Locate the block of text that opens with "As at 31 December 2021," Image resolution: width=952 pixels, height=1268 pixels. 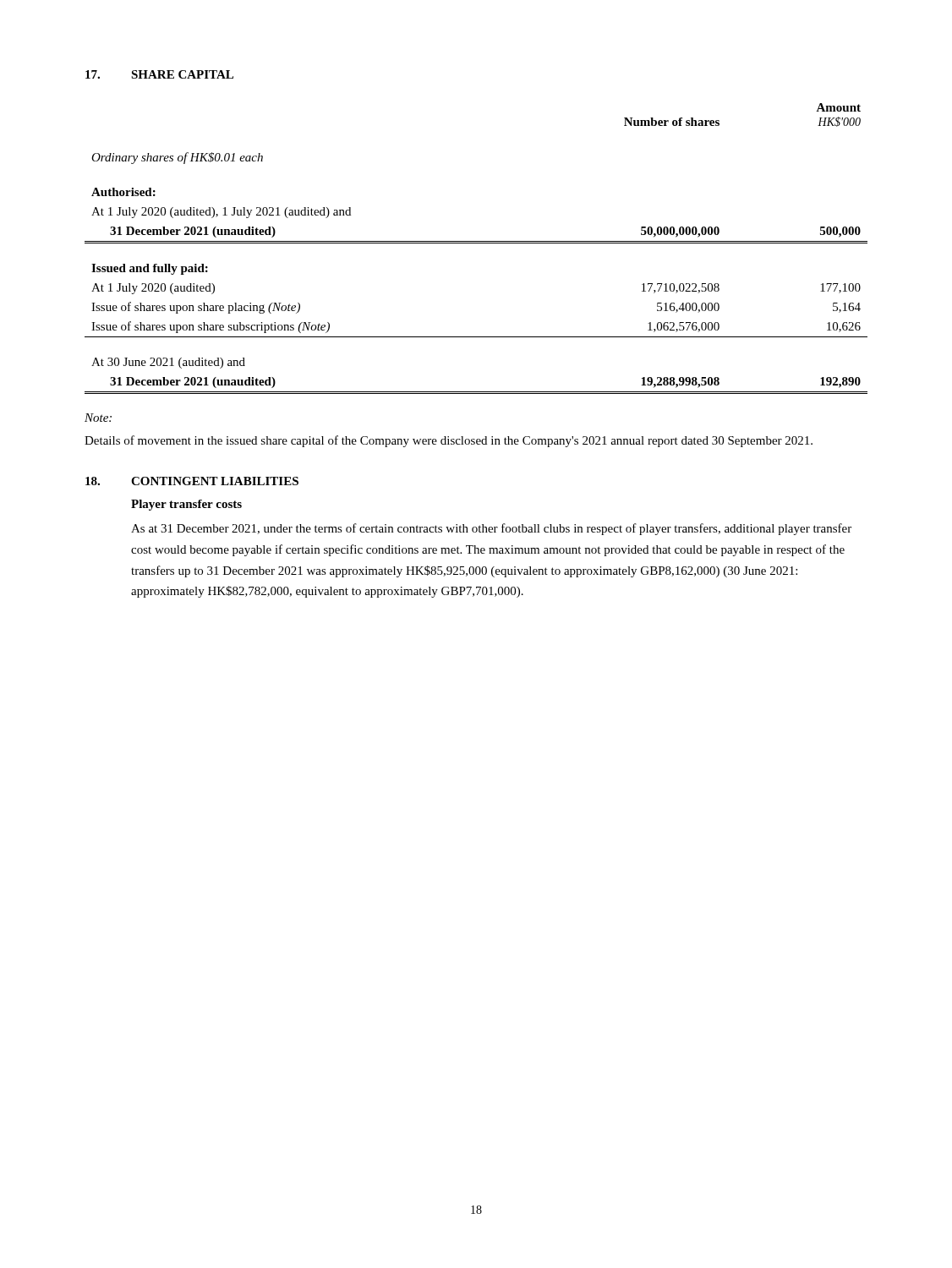[x=491, y=560]
